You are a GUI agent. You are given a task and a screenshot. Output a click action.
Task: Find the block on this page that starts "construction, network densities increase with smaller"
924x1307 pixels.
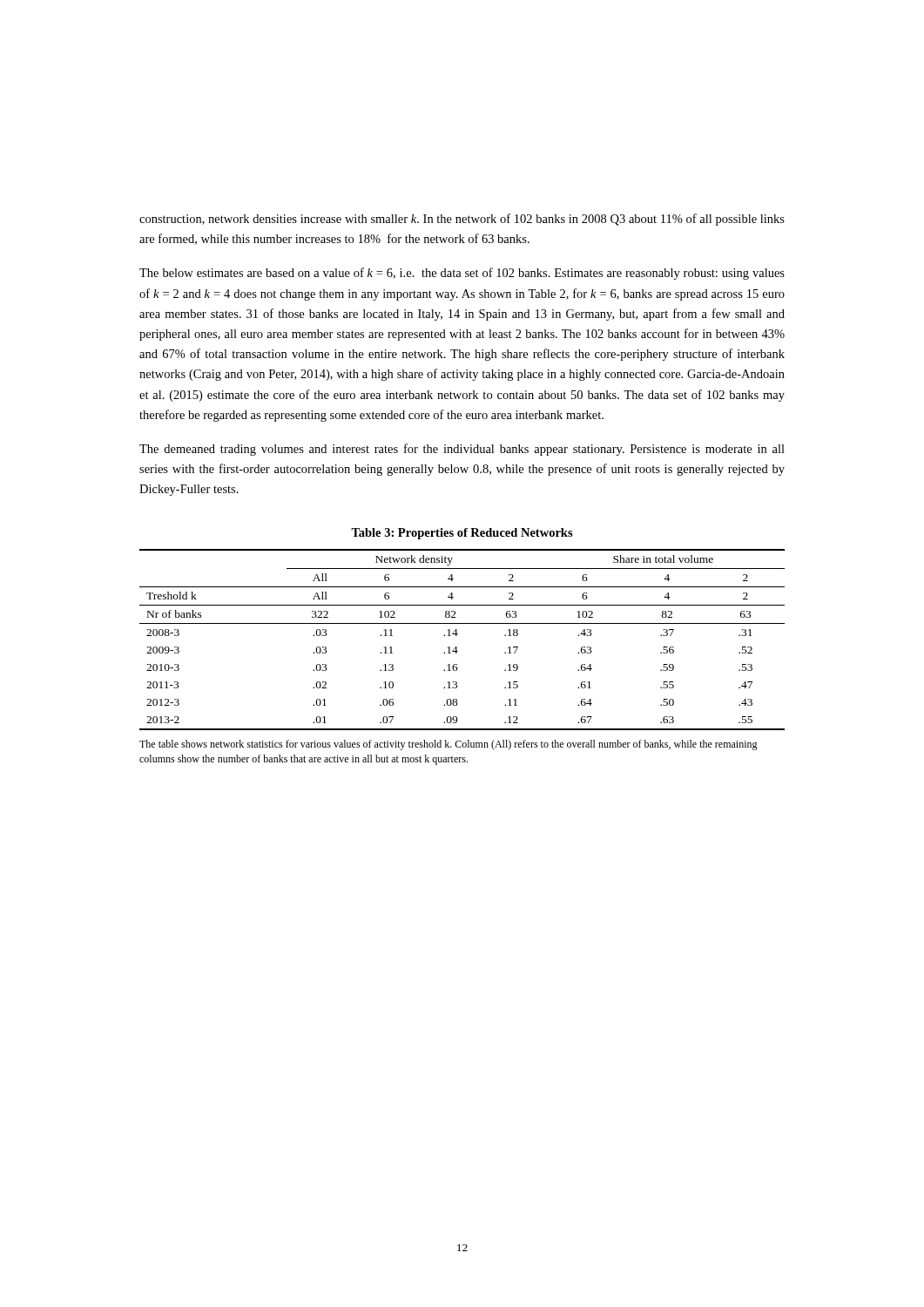pyautogui.click(x=462, y=229)
